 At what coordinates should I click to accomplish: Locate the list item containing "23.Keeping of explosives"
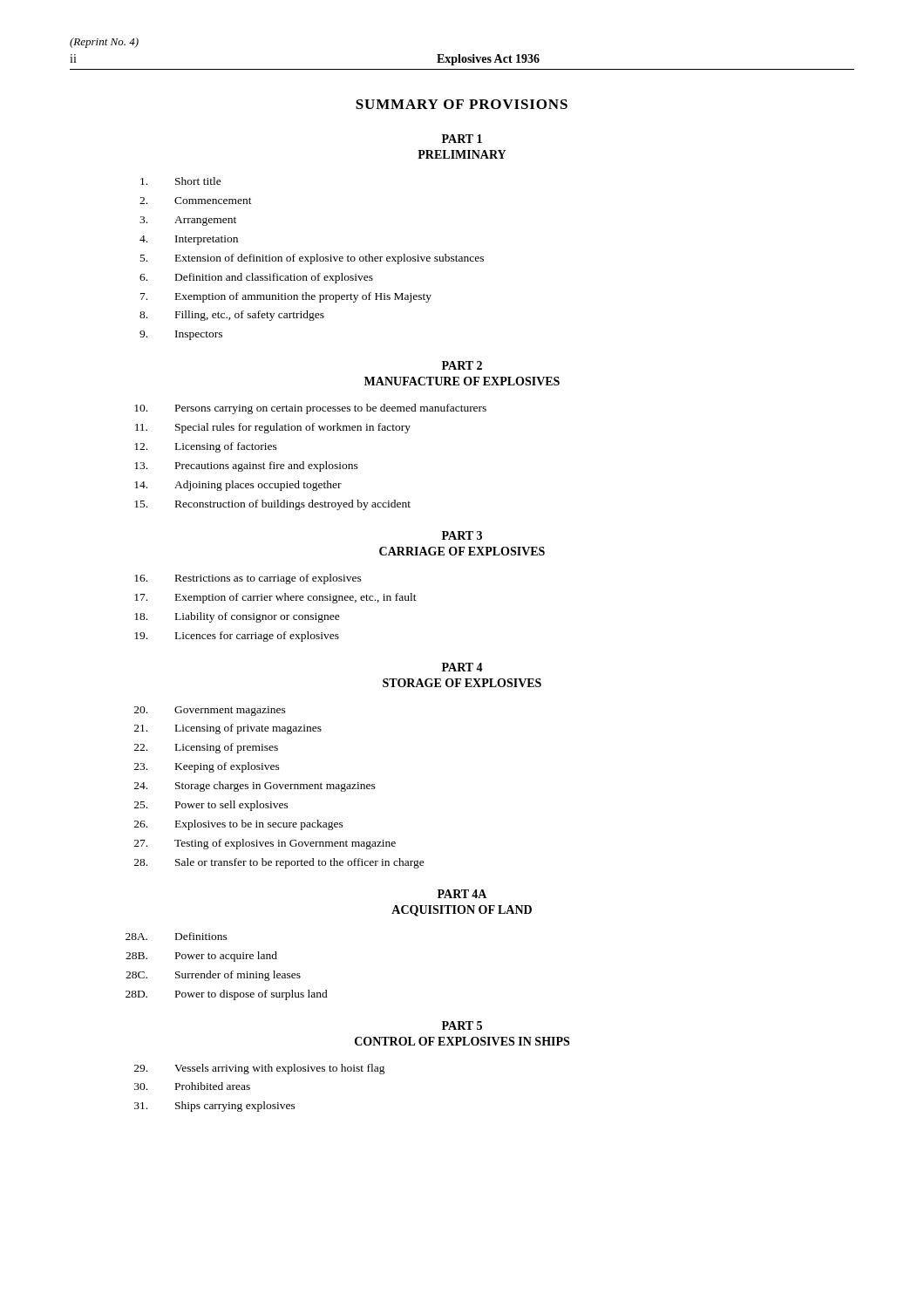pos(207,767)
